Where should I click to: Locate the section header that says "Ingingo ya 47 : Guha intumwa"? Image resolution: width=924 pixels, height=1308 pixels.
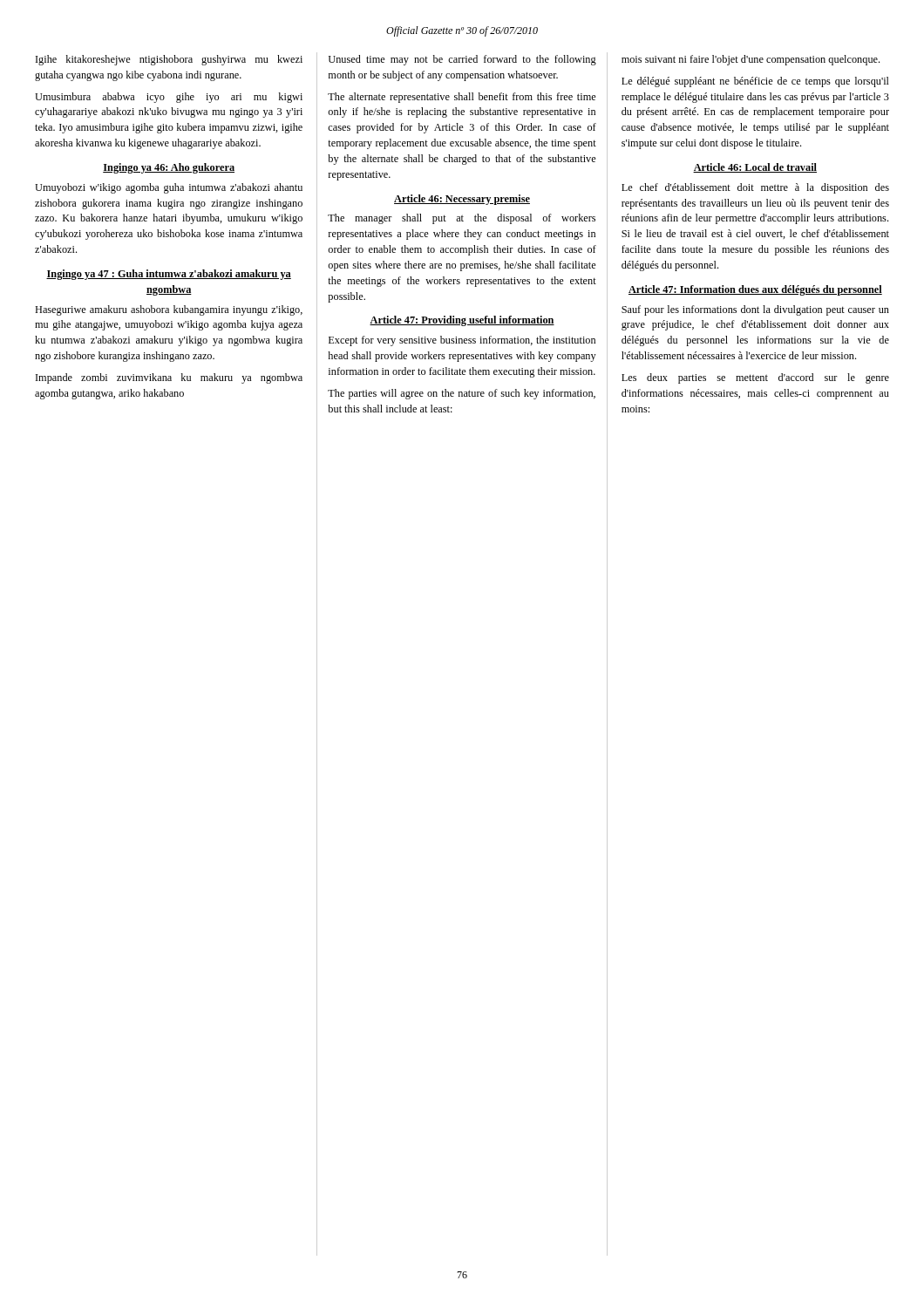click(x=169, y=281)
